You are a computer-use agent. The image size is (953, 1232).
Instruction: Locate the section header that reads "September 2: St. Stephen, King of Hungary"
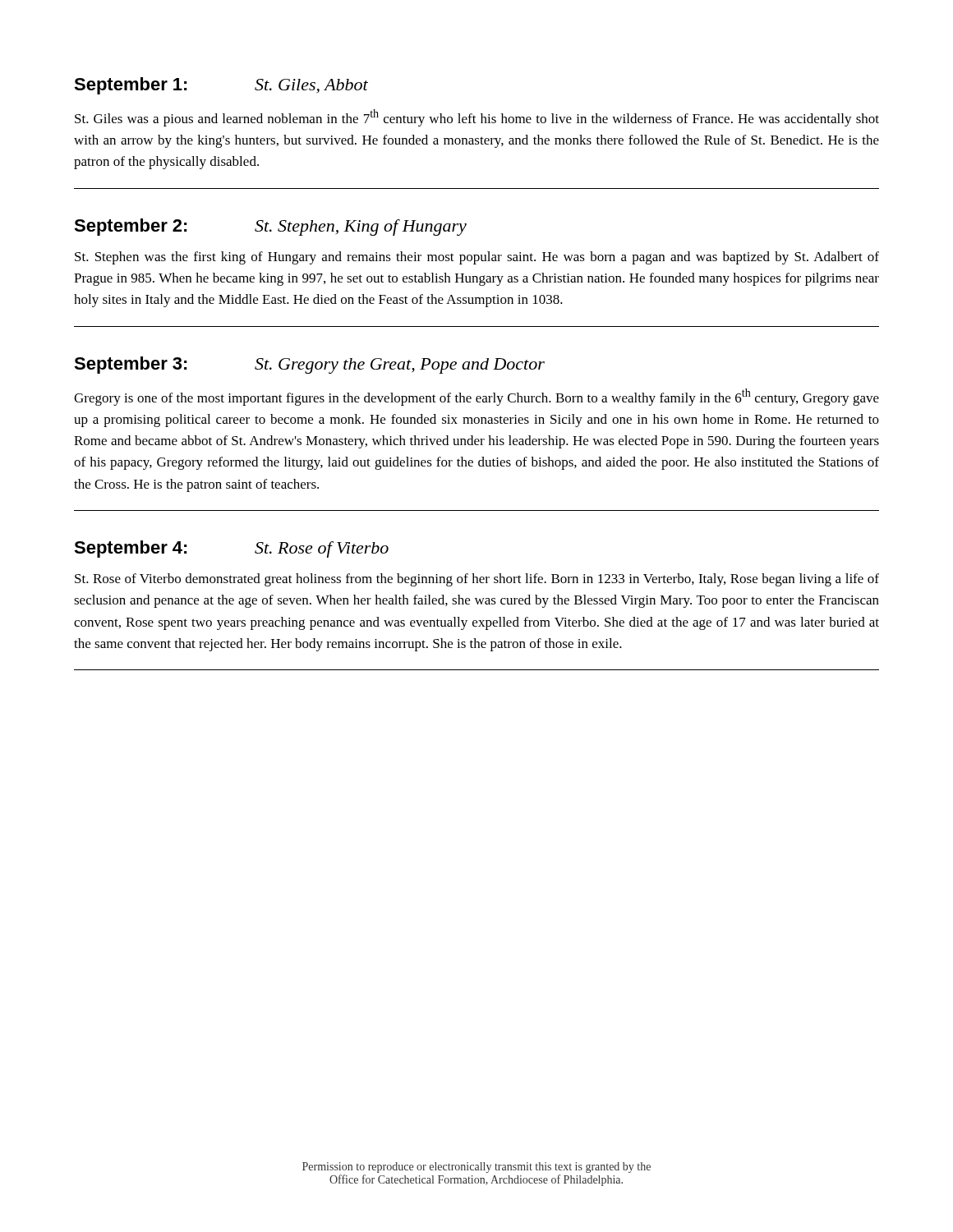(270, 226)
